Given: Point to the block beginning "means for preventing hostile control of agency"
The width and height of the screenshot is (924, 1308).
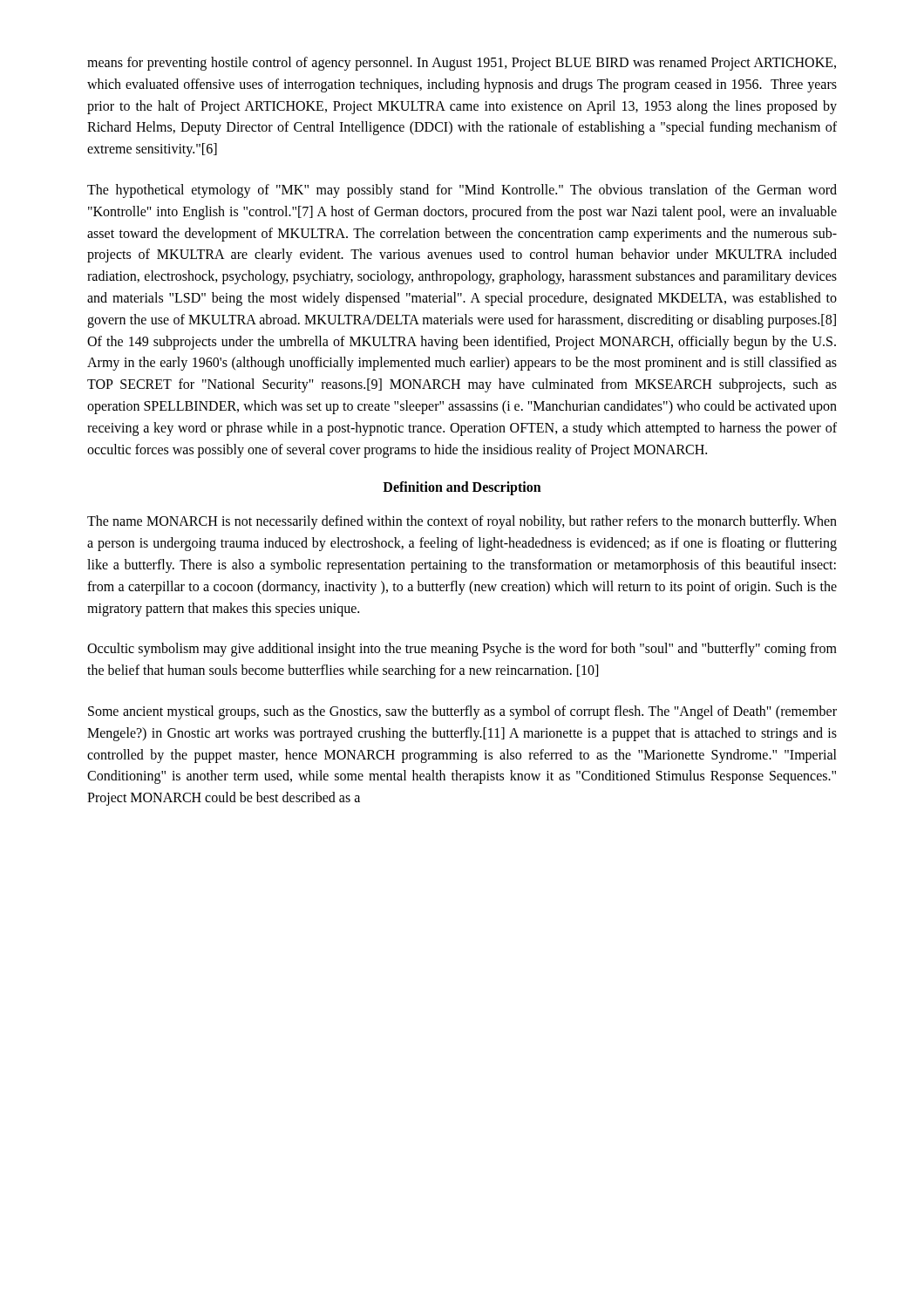Looking at the screenshot, I should (462, 106).
